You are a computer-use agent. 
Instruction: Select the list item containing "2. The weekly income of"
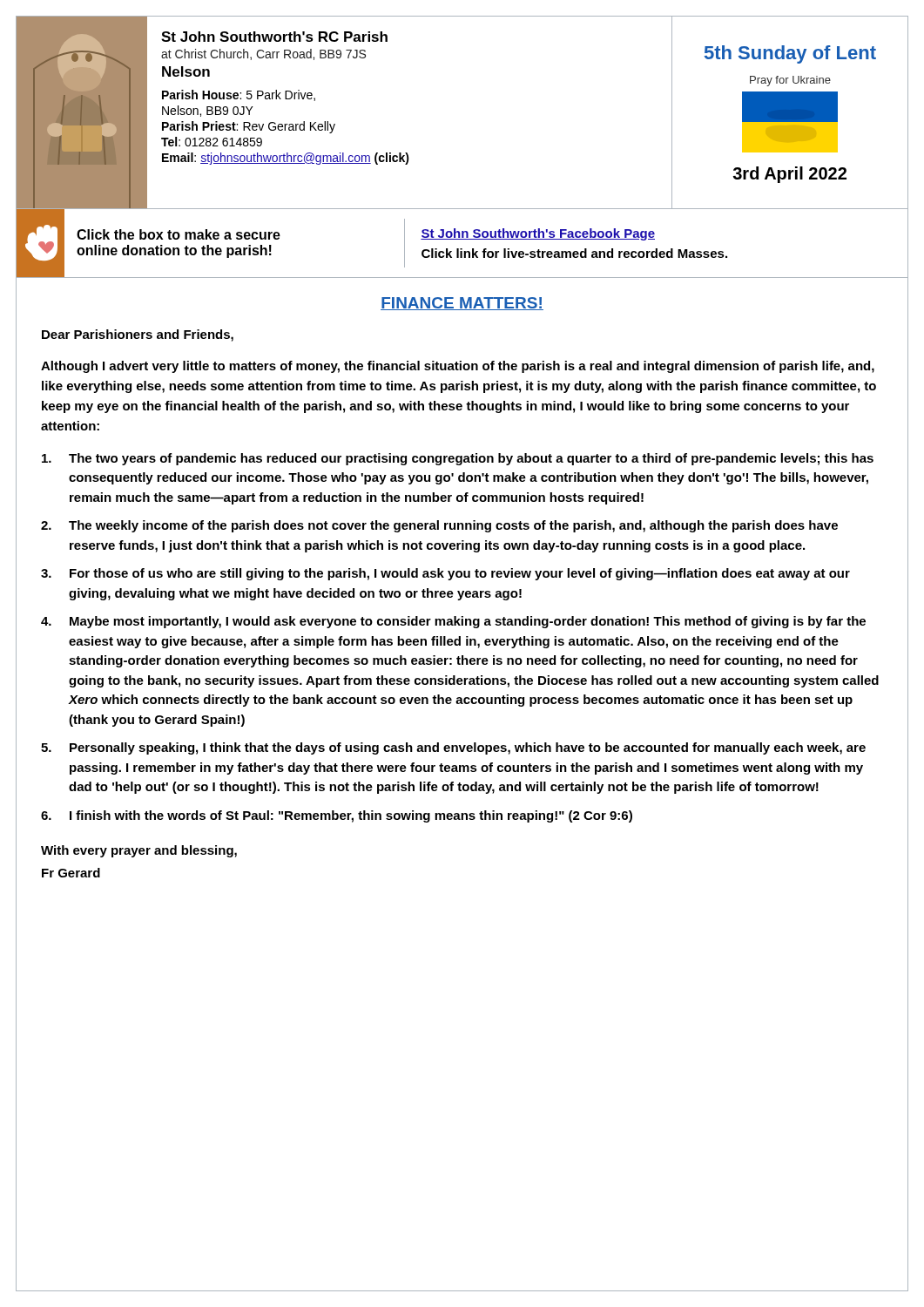tap(462, 535)
